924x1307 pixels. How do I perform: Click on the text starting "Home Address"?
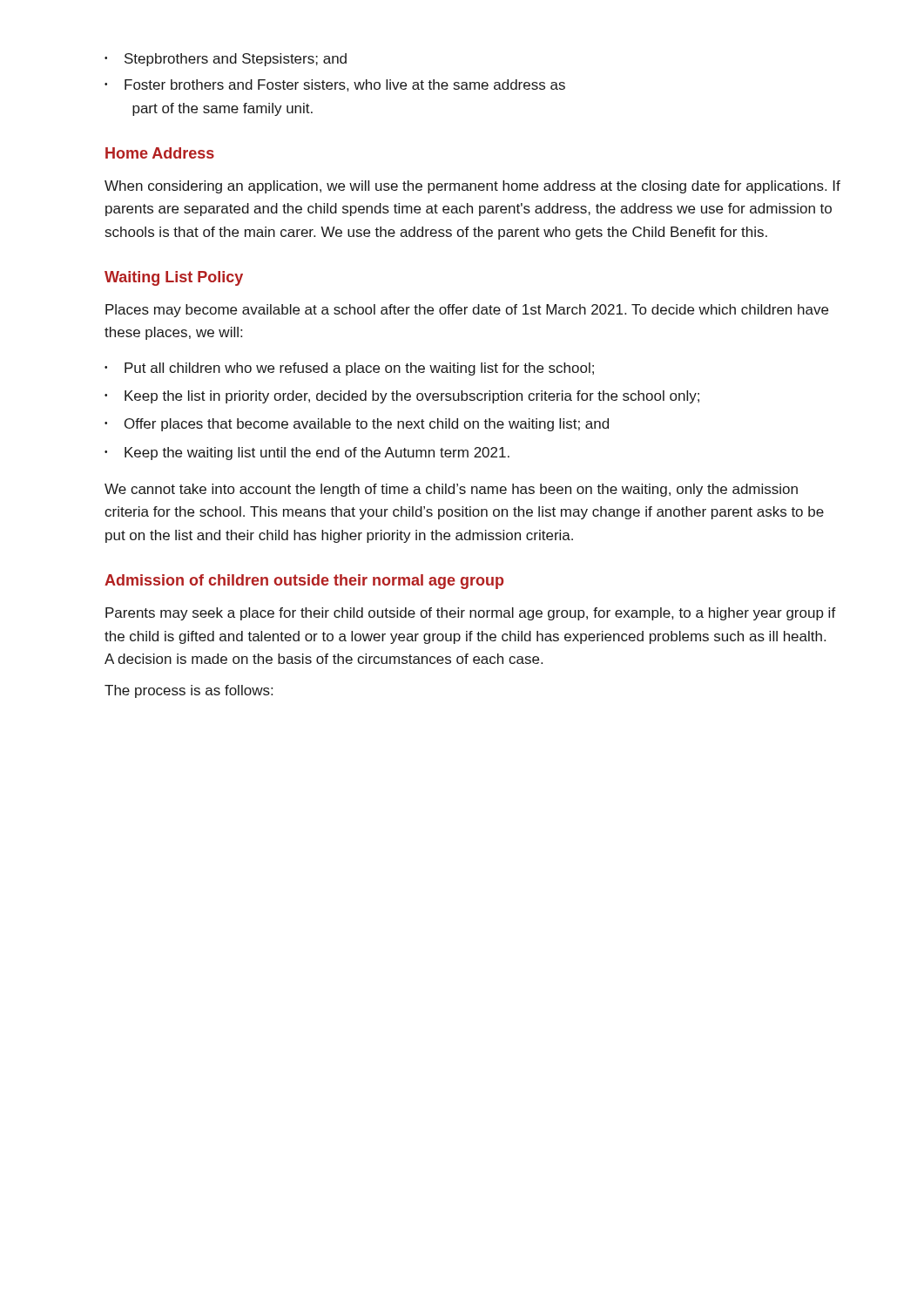click(x=160, y=153)
